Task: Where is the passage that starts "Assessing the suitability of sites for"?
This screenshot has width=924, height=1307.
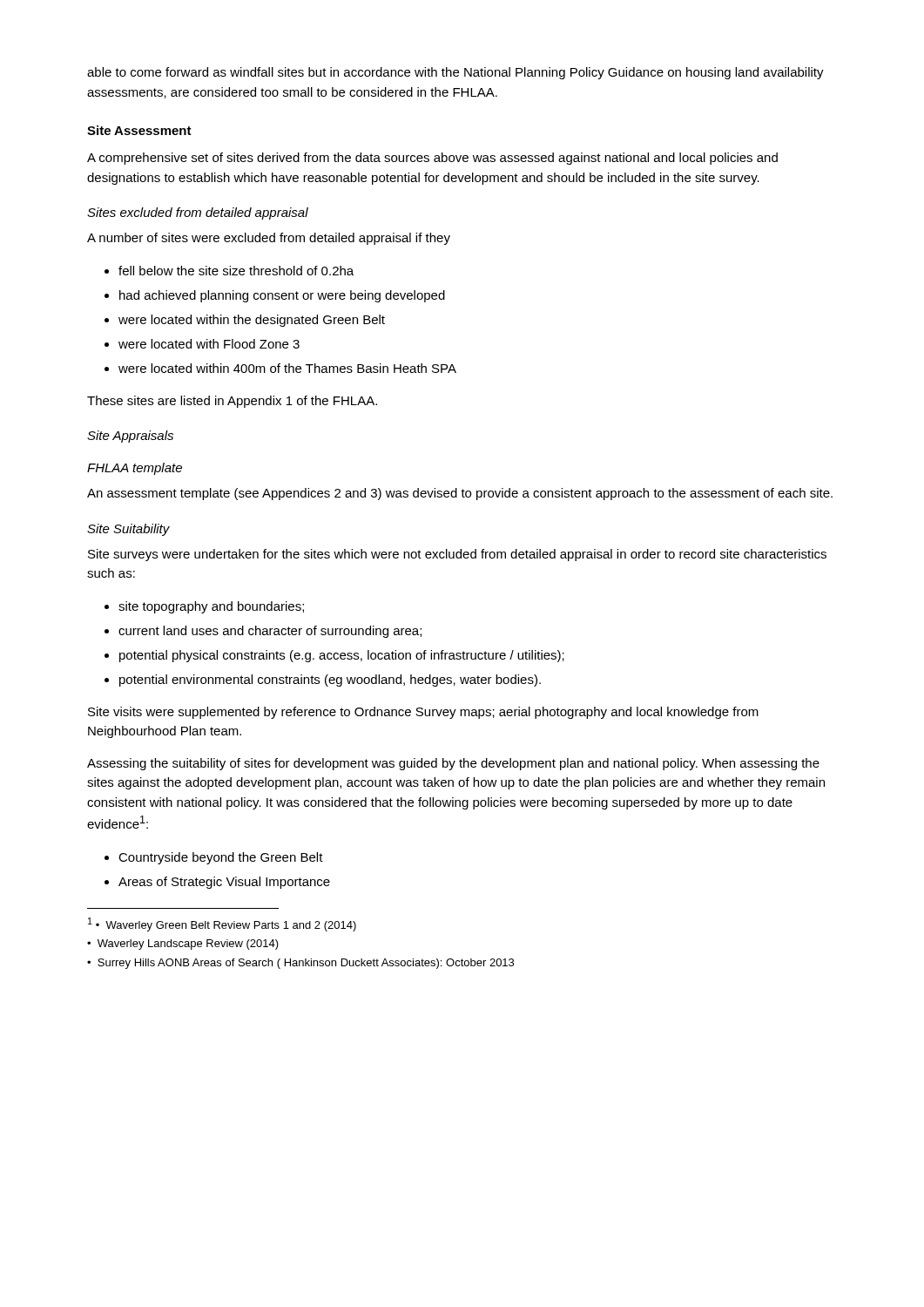Action: (x=456, y=793)
